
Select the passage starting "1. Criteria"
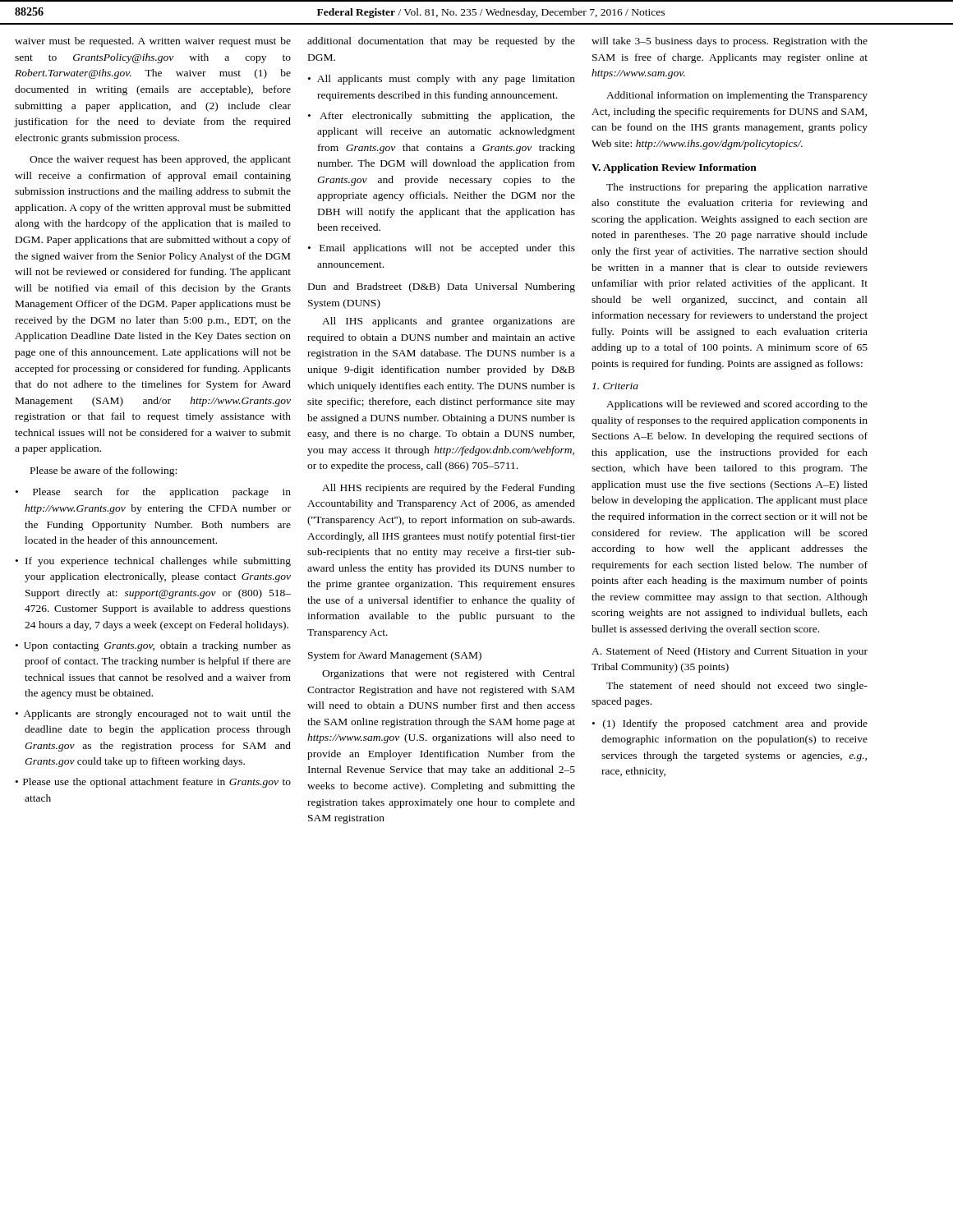pos(615,386)
